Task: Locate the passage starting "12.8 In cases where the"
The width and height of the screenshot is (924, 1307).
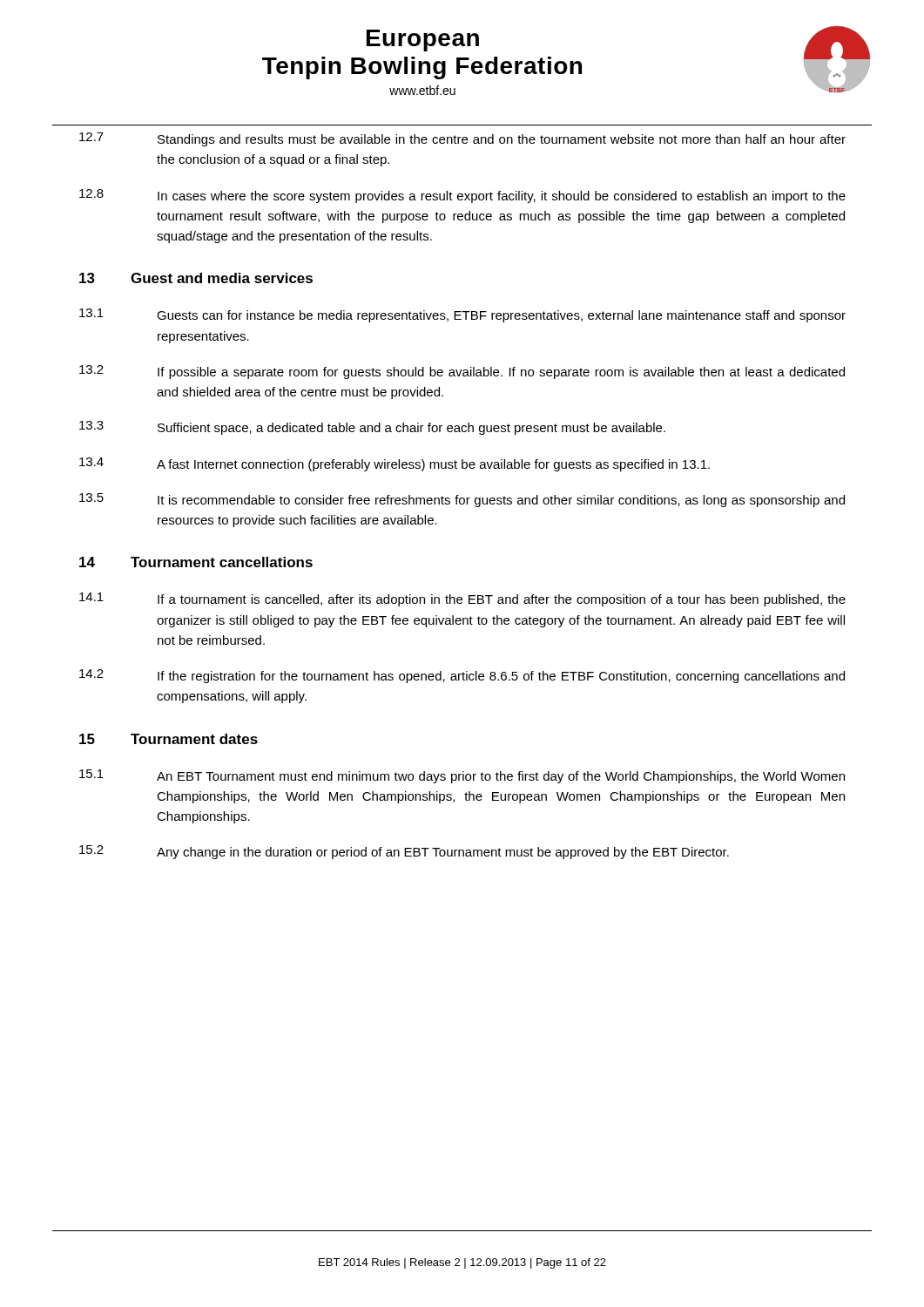Action: coord(462,216)
